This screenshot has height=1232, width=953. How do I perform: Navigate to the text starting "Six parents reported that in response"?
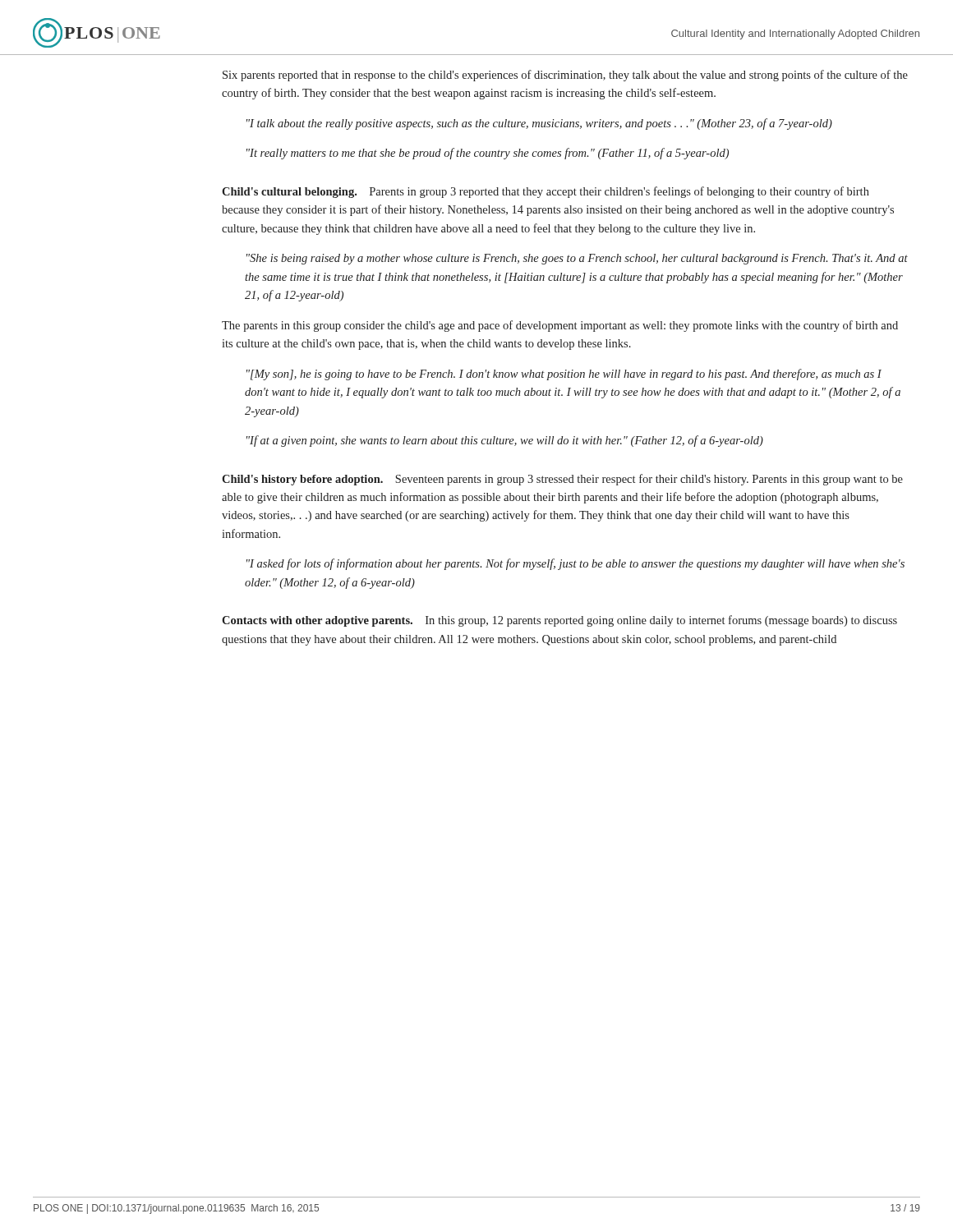coord(565,84)
